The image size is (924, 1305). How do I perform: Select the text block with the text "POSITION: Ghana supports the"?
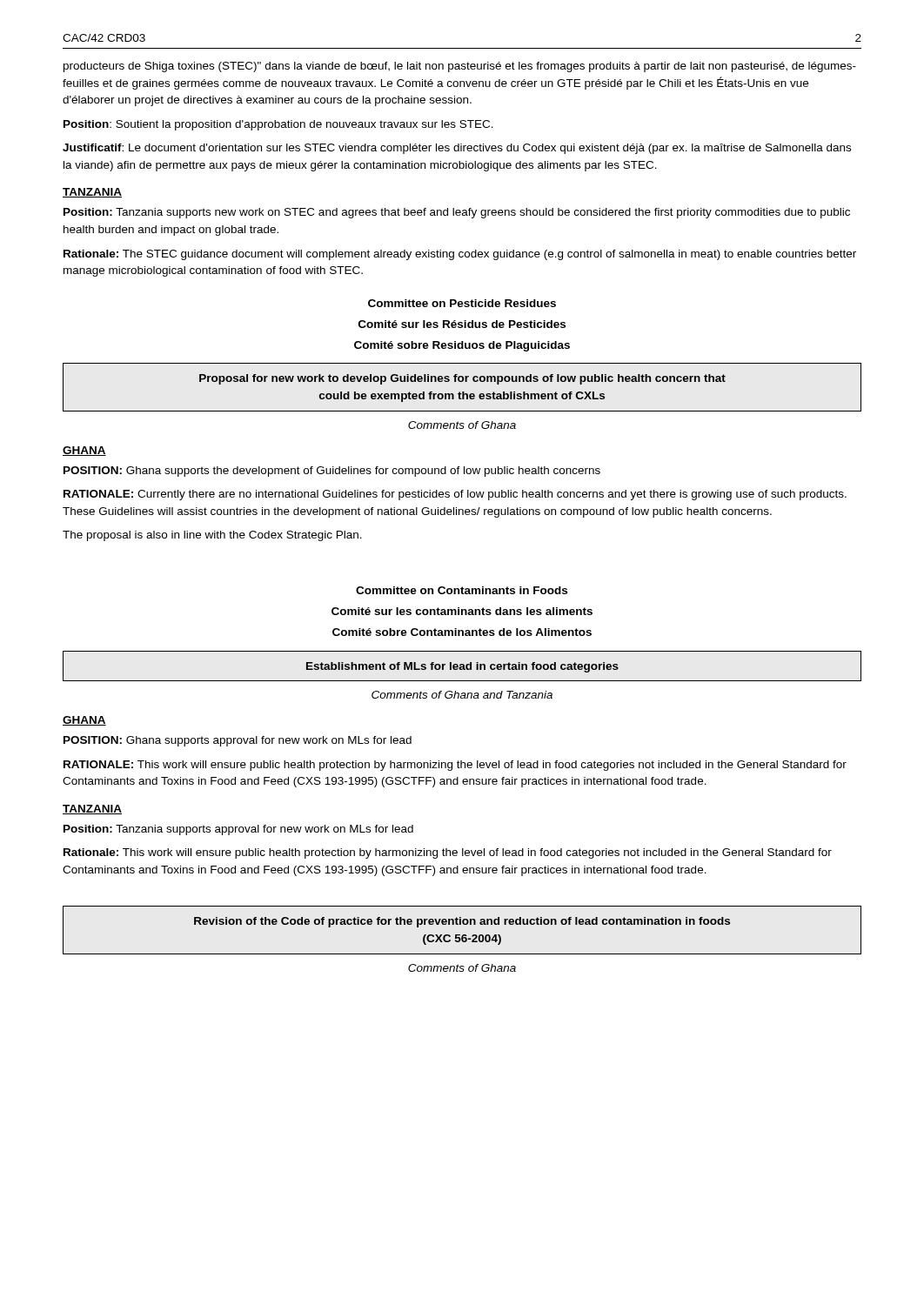pyautogui.click(x=332, y=470)
